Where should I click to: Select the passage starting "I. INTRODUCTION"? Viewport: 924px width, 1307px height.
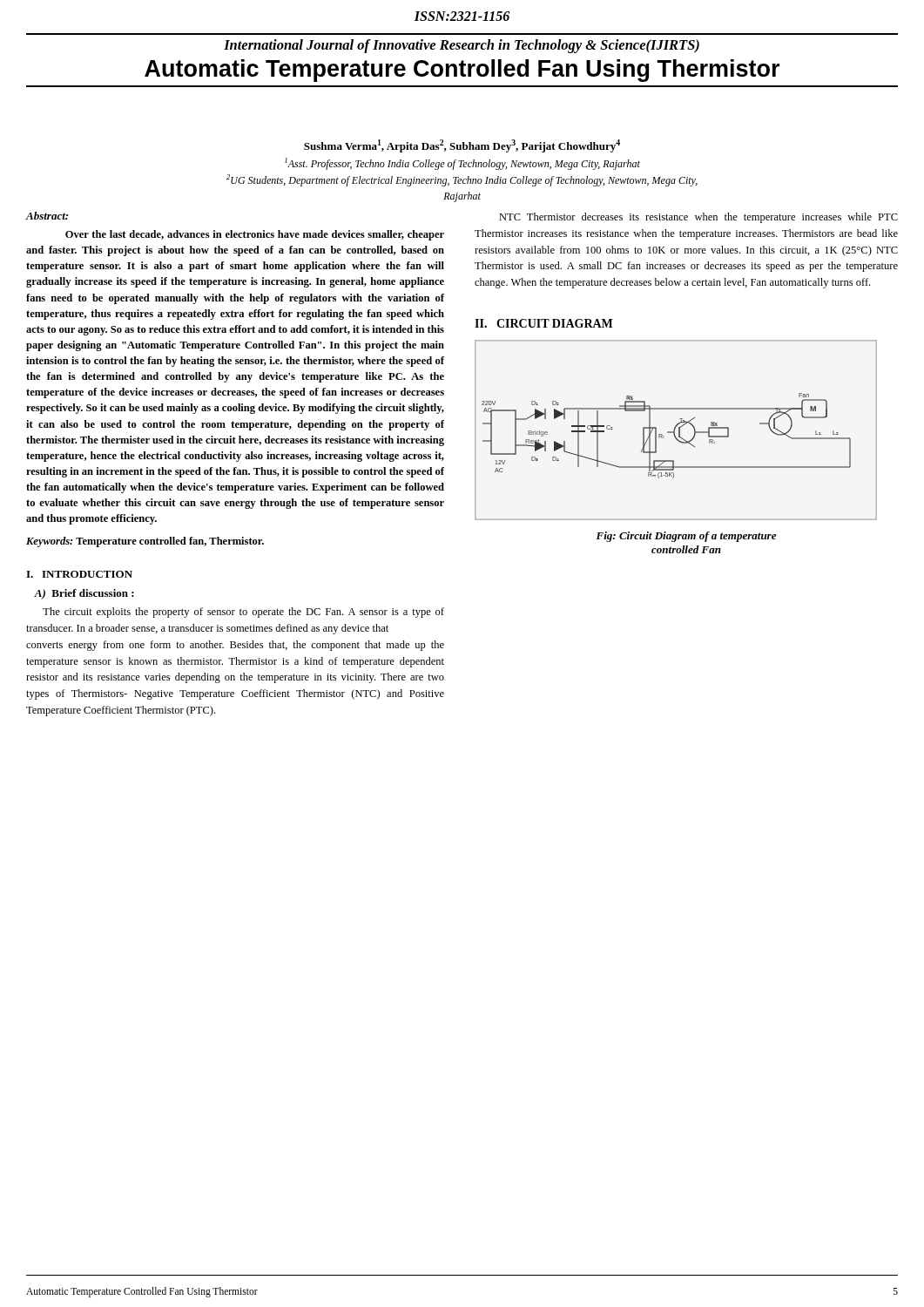click(79, 574)
